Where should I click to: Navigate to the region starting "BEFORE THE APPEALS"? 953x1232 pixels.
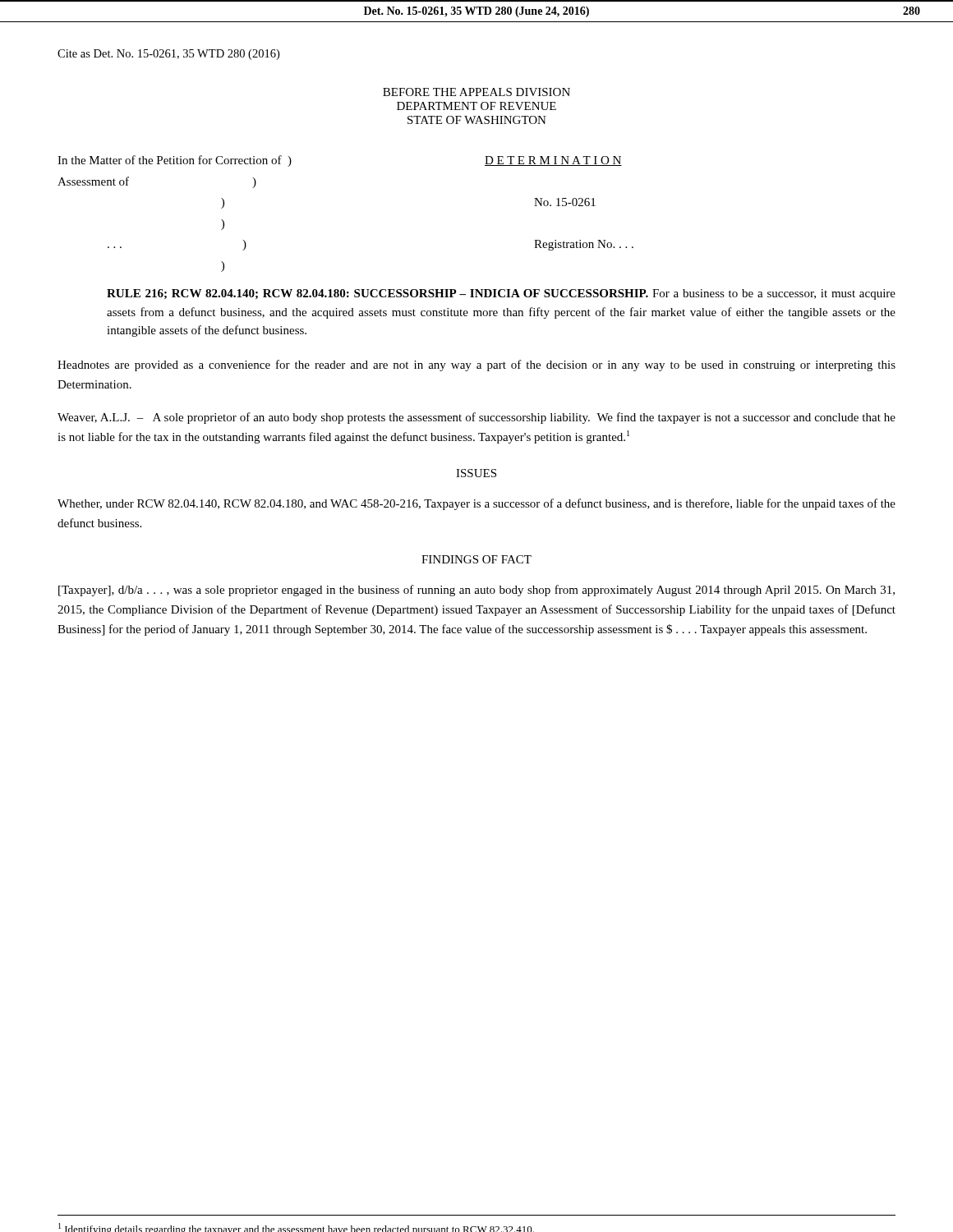click(x=476, y=106)
